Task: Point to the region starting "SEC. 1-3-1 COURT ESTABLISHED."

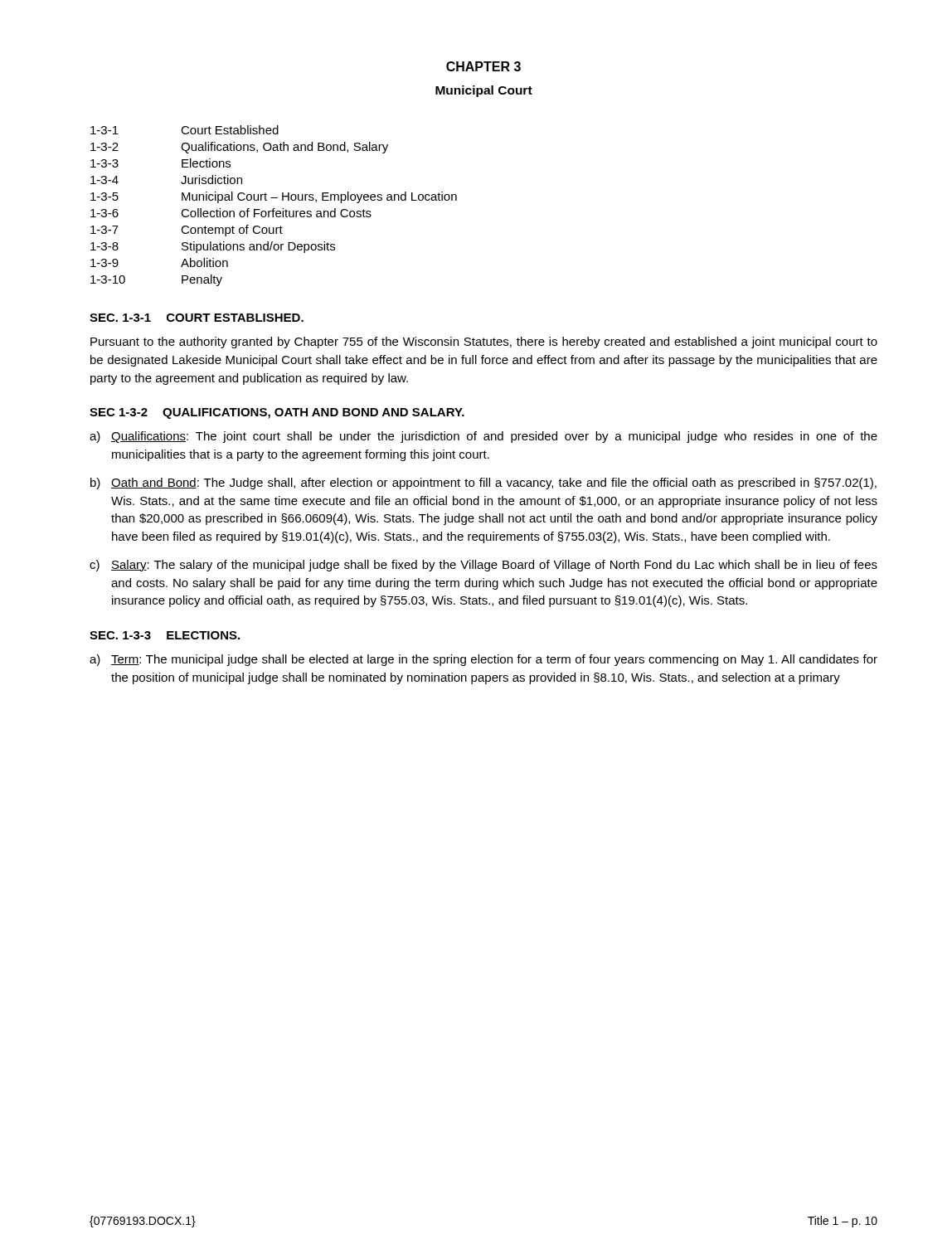Action: (197, 317)
